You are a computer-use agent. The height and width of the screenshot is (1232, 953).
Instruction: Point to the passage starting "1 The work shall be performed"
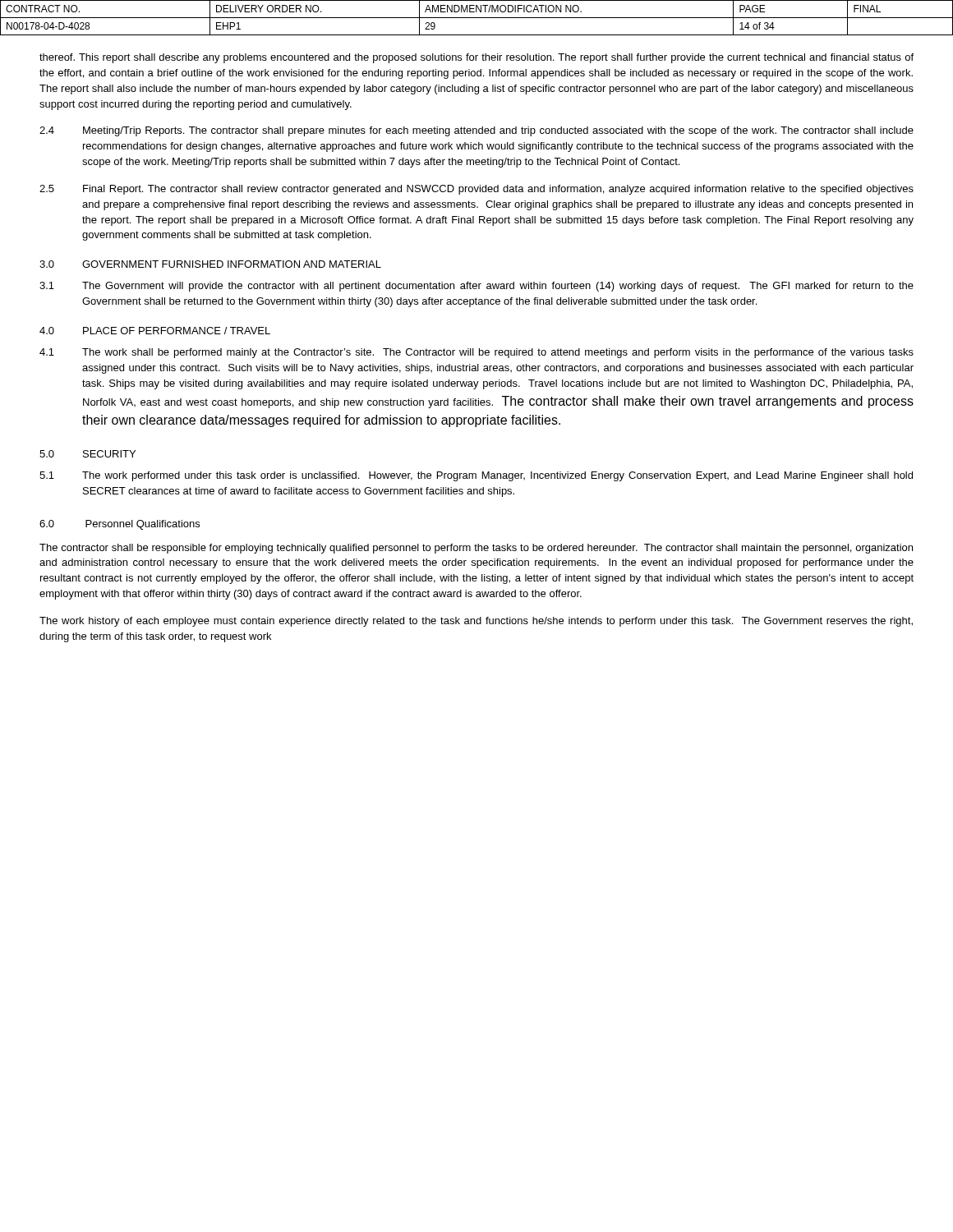coord(476,387)
